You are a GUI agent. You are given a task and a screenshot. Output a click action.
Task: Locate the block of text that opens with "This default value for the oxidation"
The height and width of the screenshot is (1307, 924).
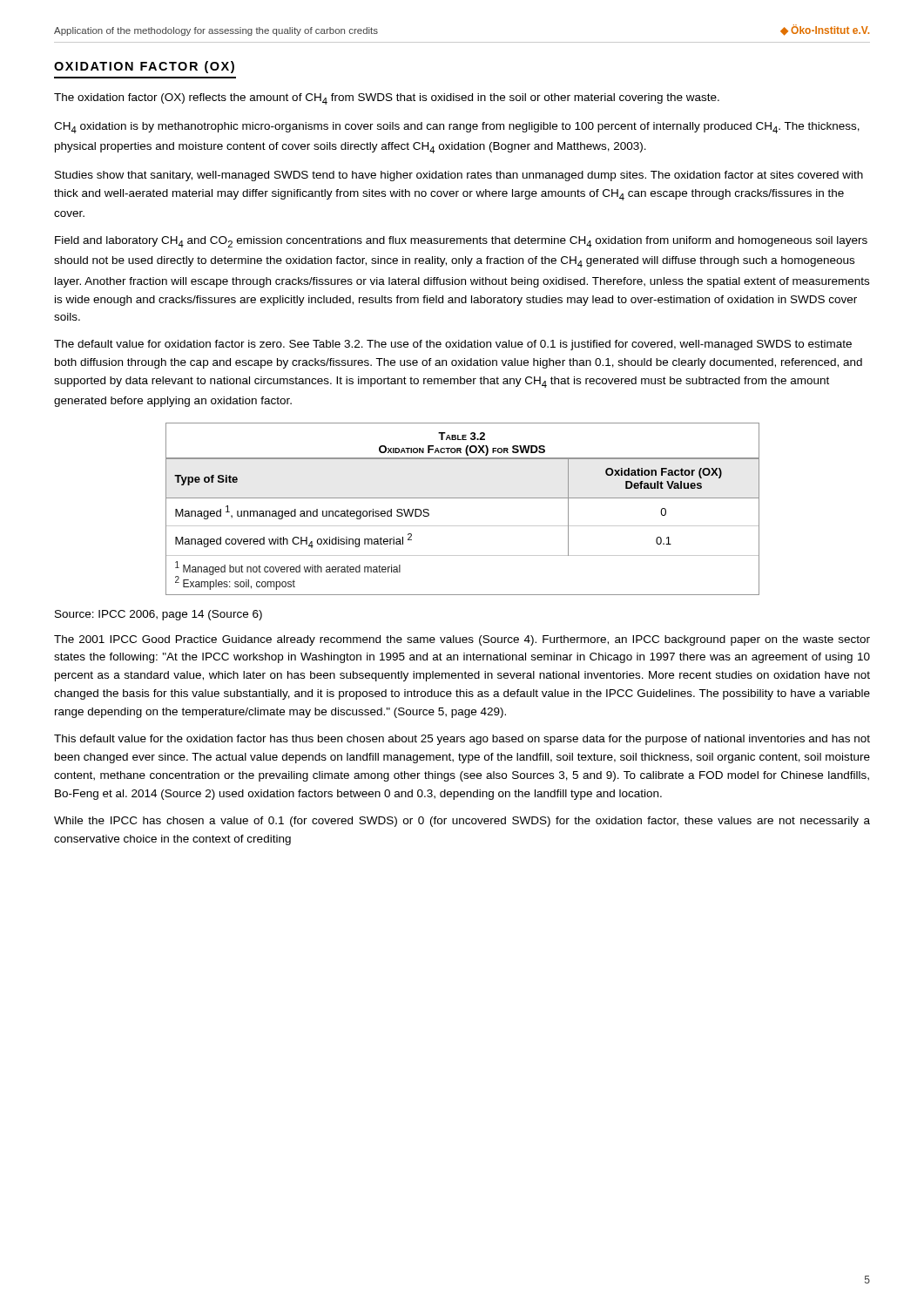tap(462, 766)
